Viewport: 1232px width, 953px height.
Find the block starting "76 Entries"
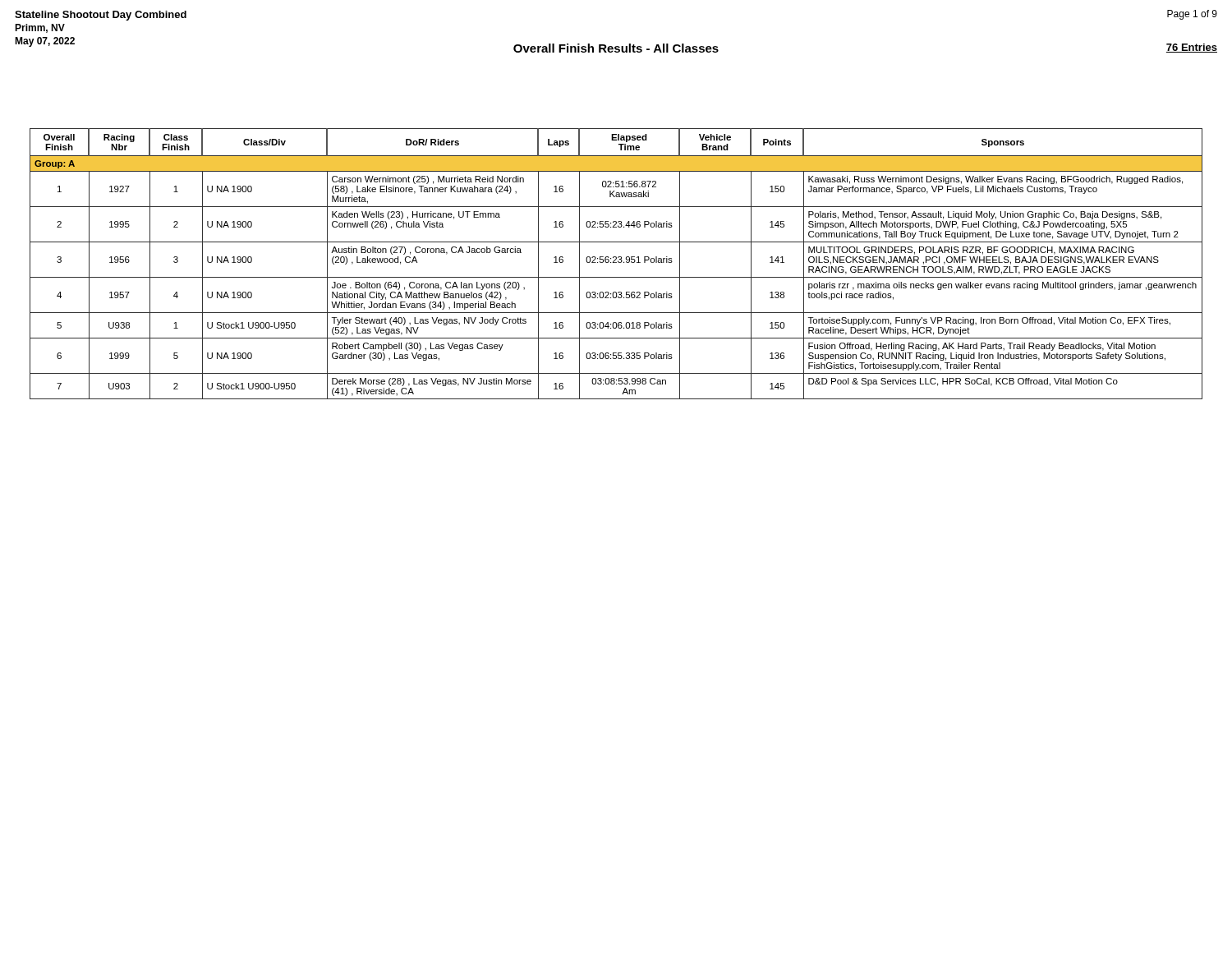pos(1192,47)
